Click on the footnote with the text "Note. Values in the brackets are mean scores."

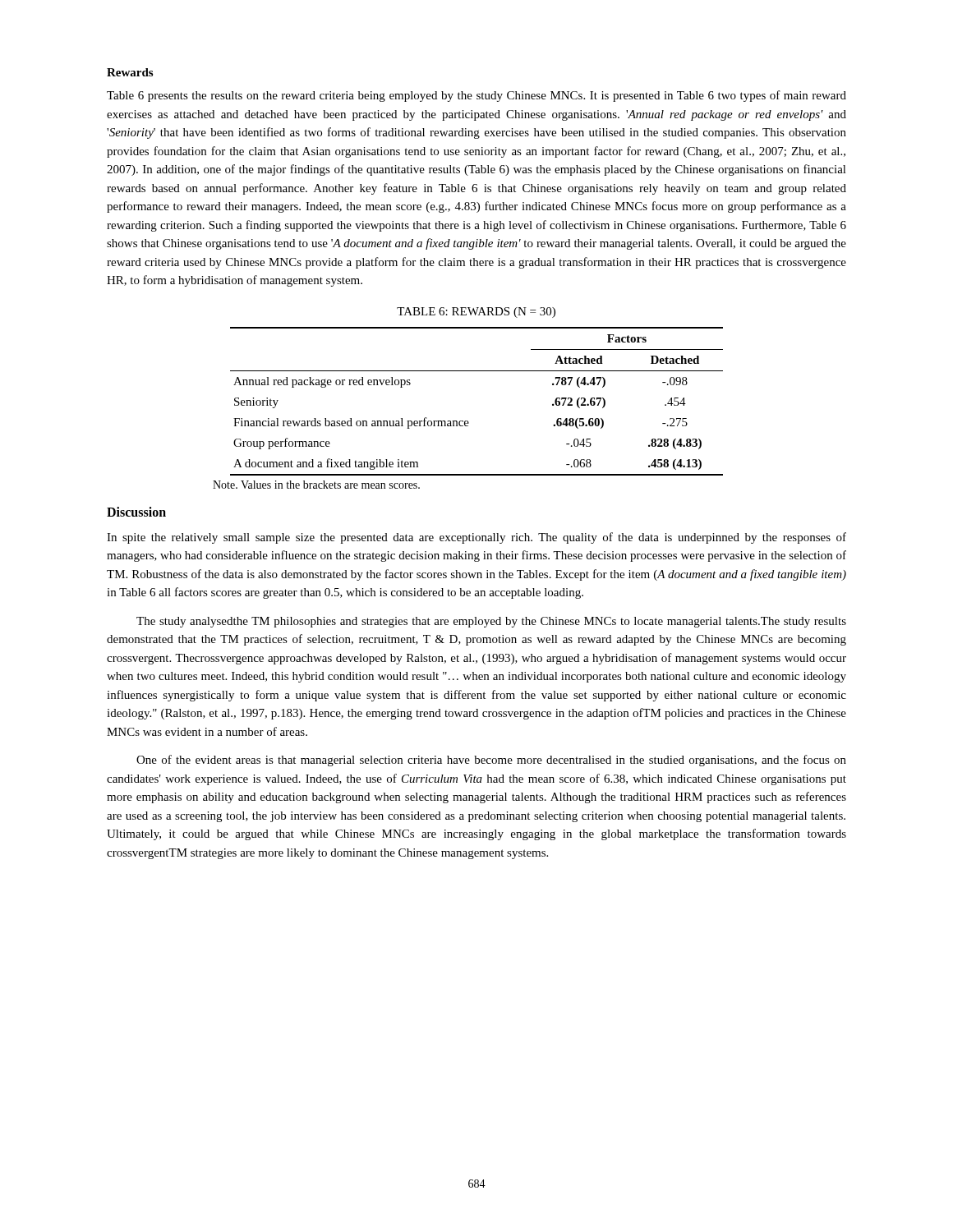[317, 485]
